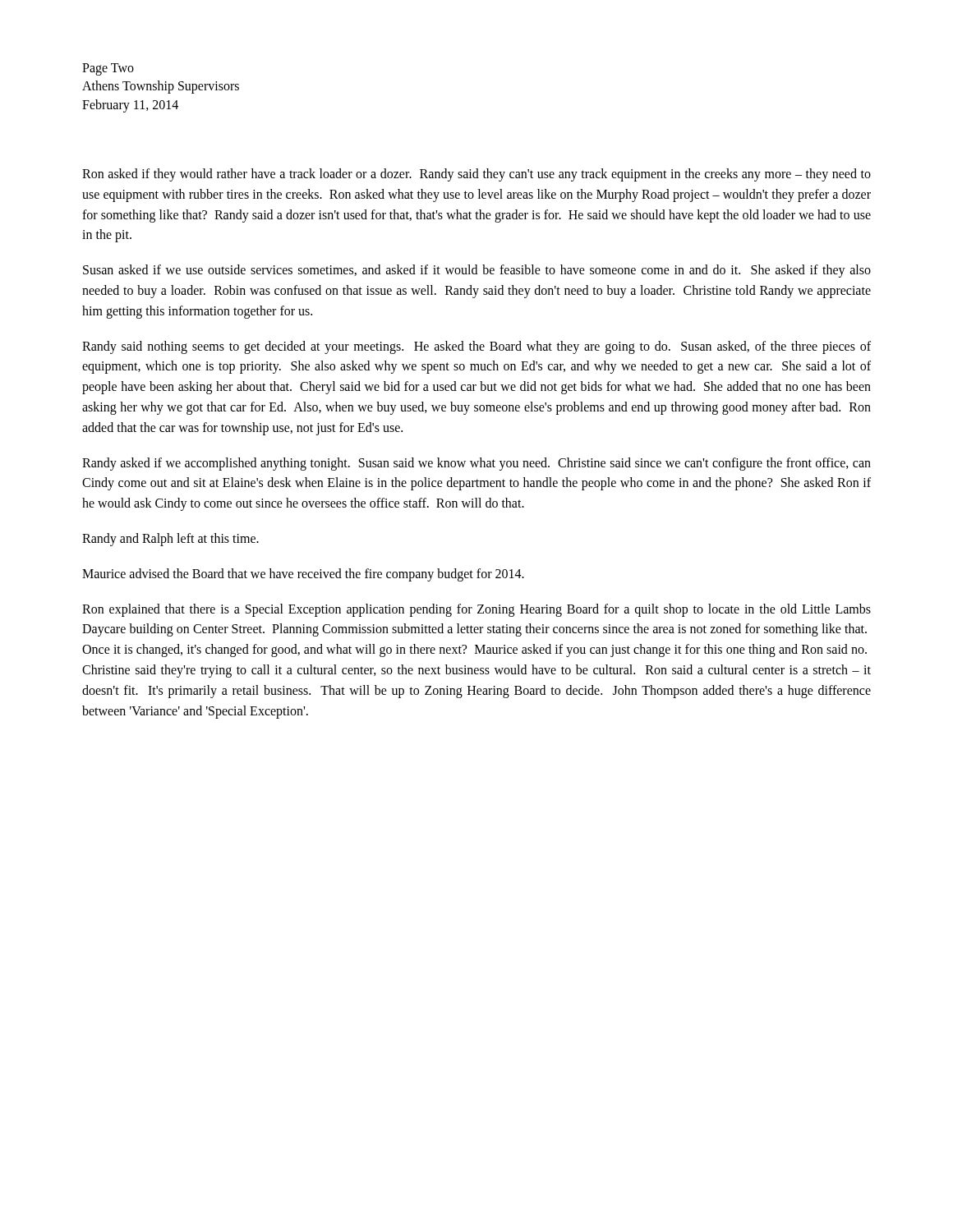Where is the passage that starts "Randy asked if"?
953x1232 pixels.
pos(476,484)
